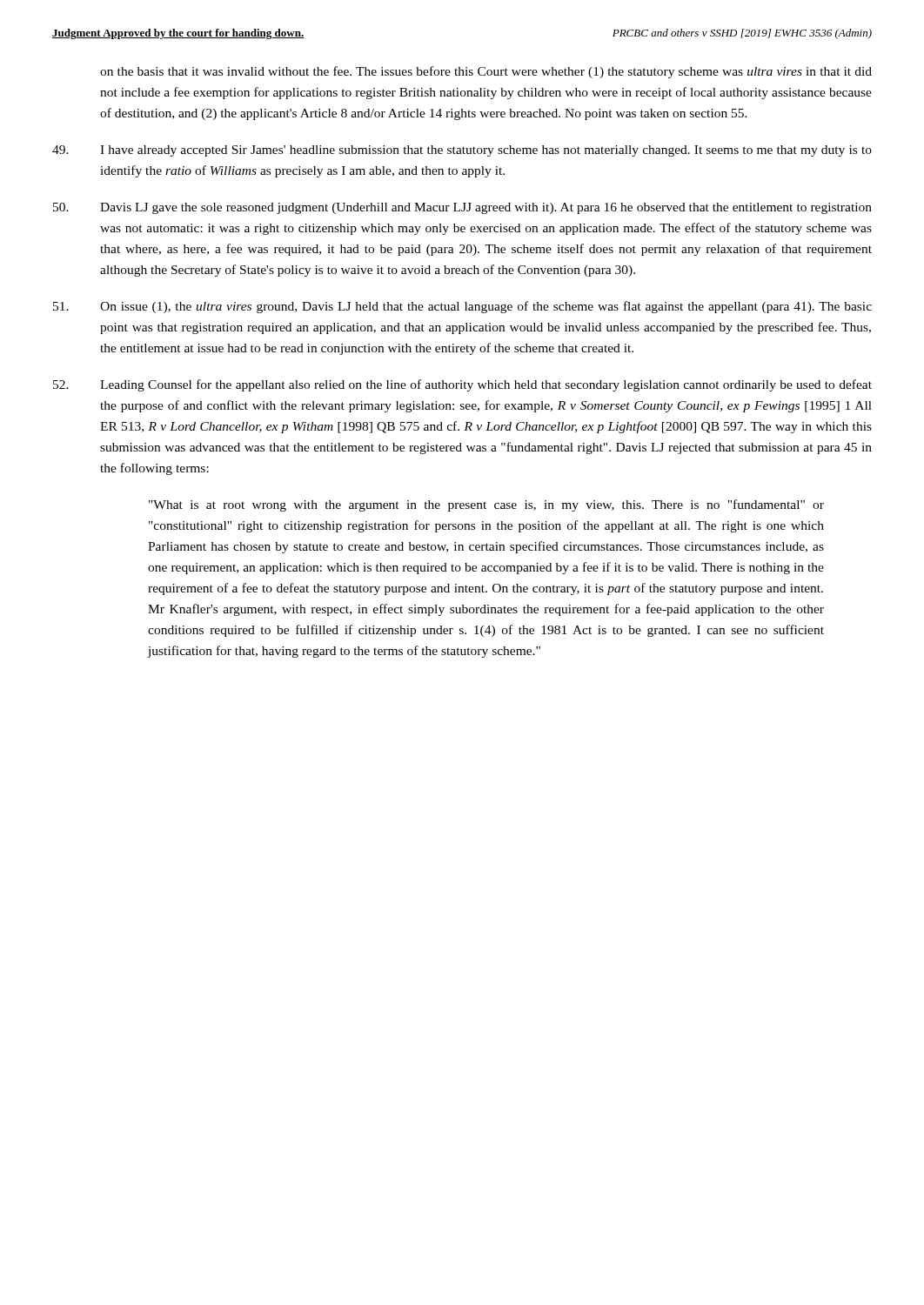Find the text starting "51. On issue (1), the"
This screenshot has width=924, height=1305.
462,327
